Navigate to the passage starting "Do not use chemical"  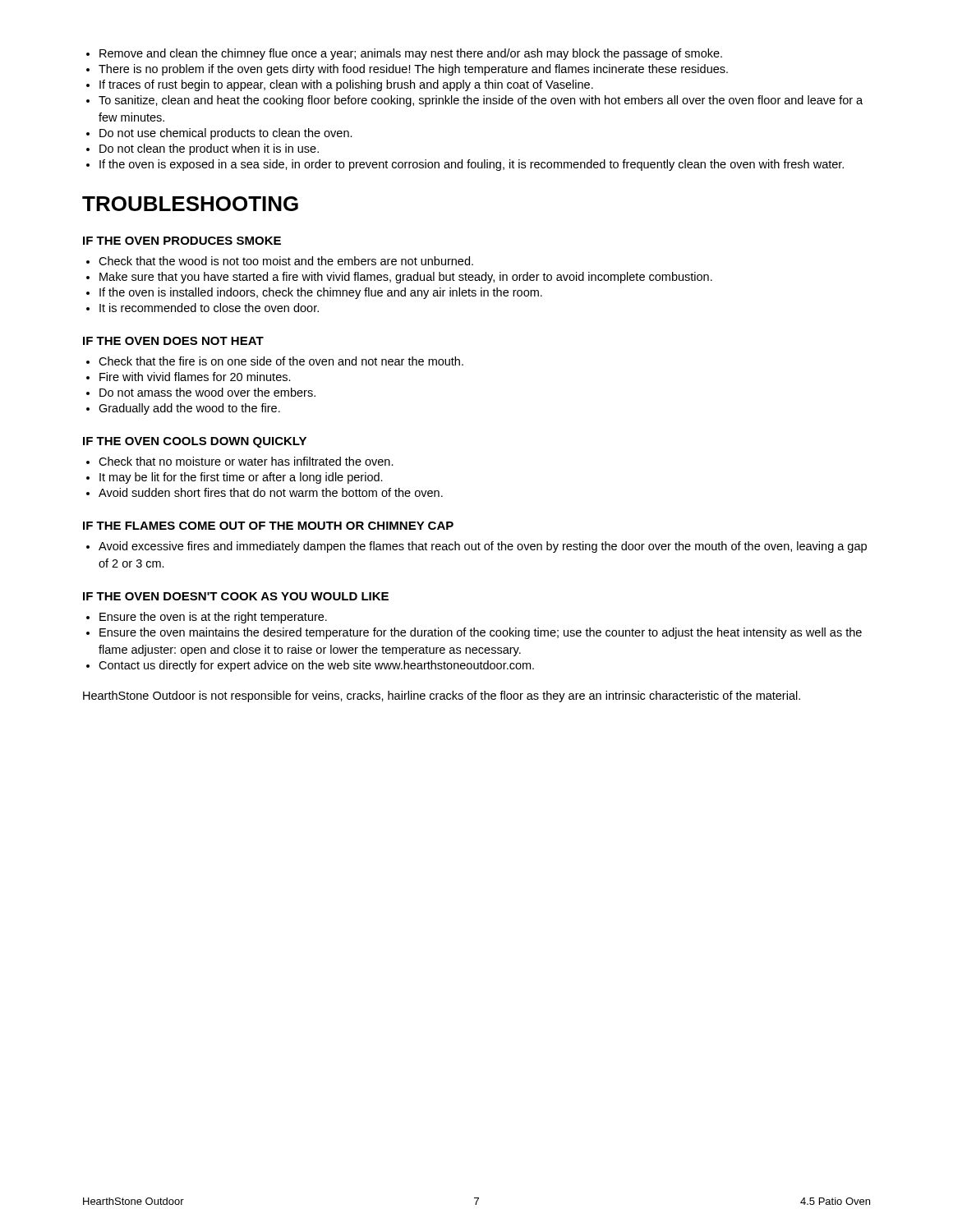coord(219,134)
